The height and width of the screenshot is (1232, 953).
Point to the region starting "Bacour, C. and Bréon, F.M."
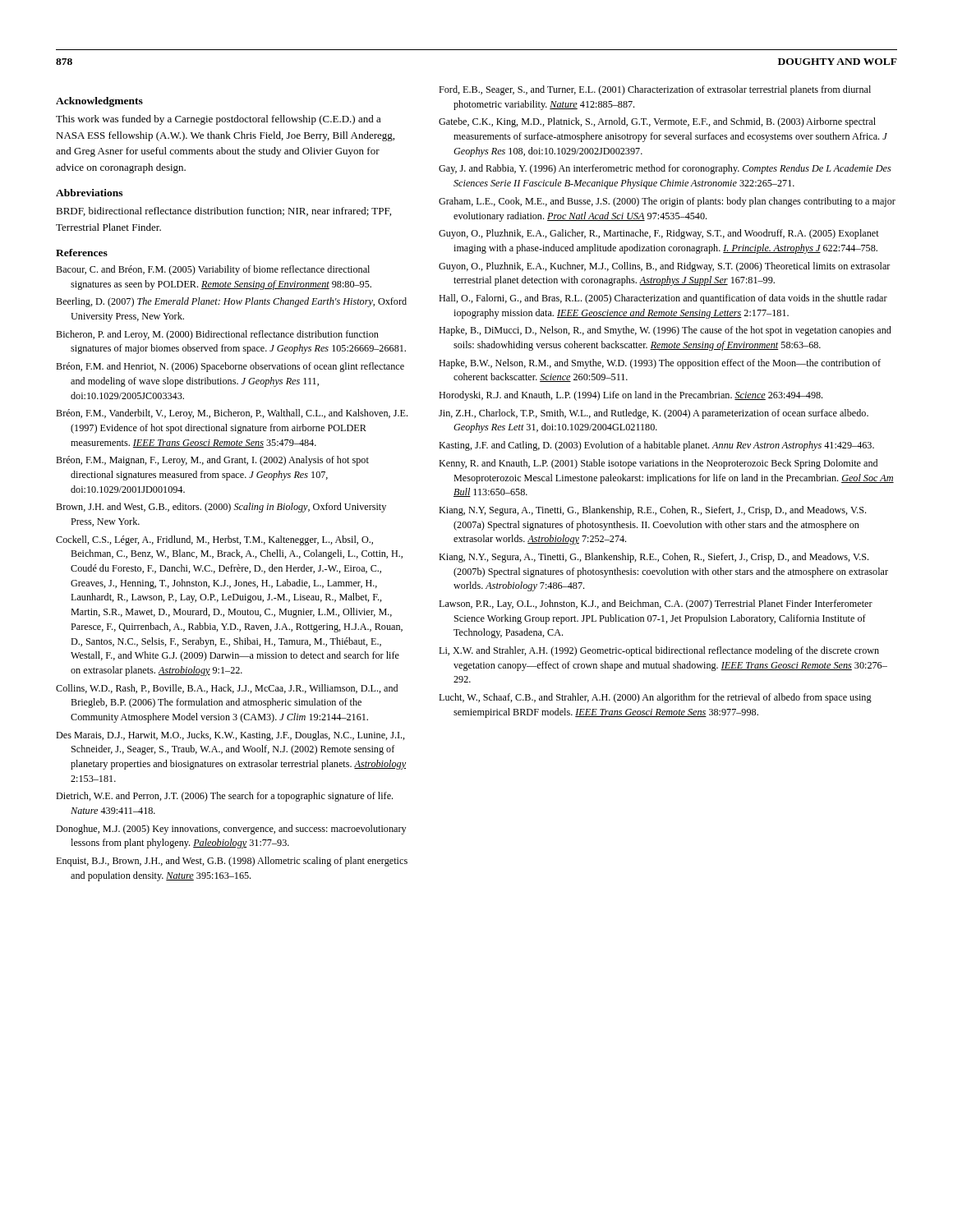tap(214, 277)
